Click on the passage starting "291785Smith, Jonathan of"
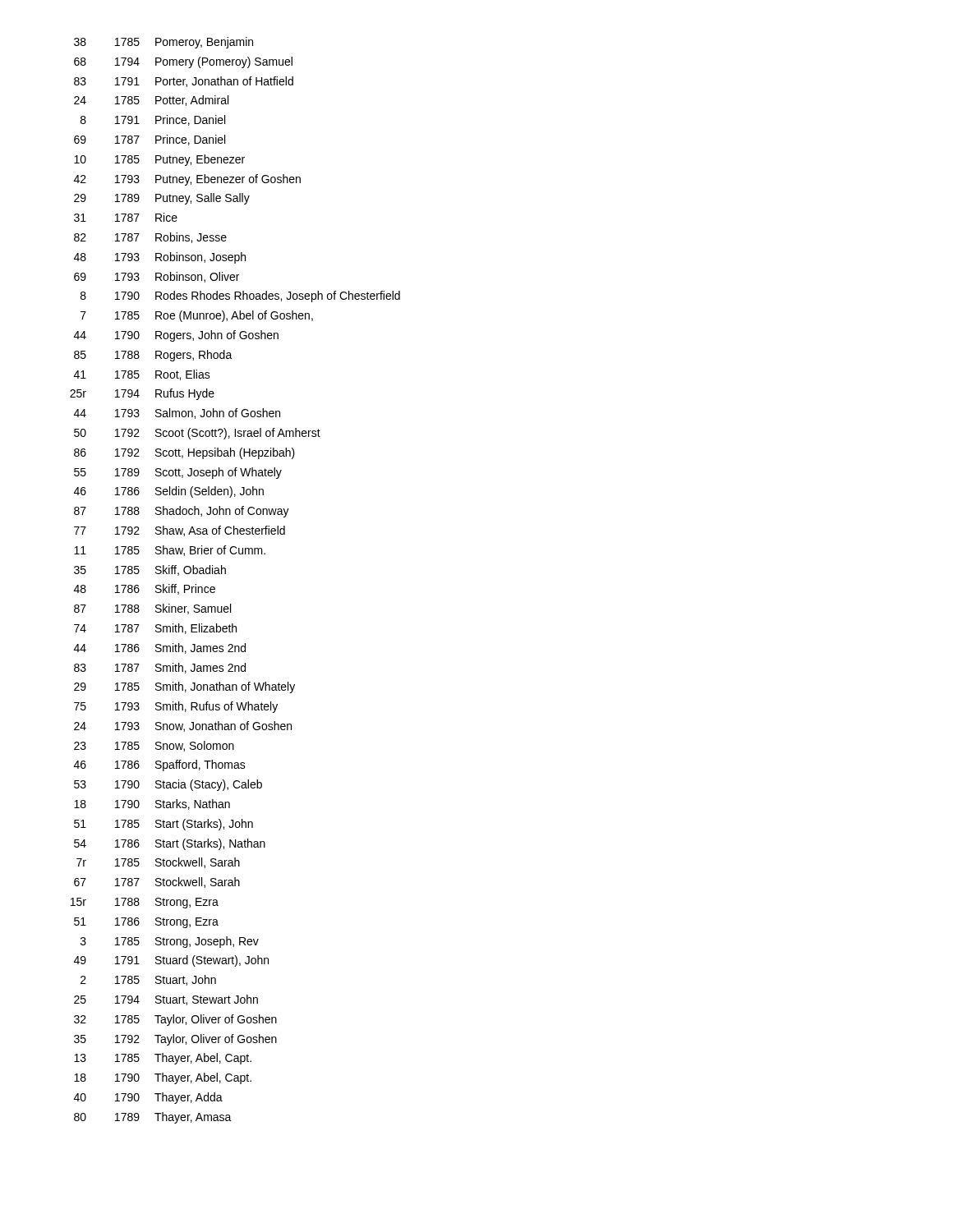The width and height of the screenshot is (953, 1232). [296, 688]
